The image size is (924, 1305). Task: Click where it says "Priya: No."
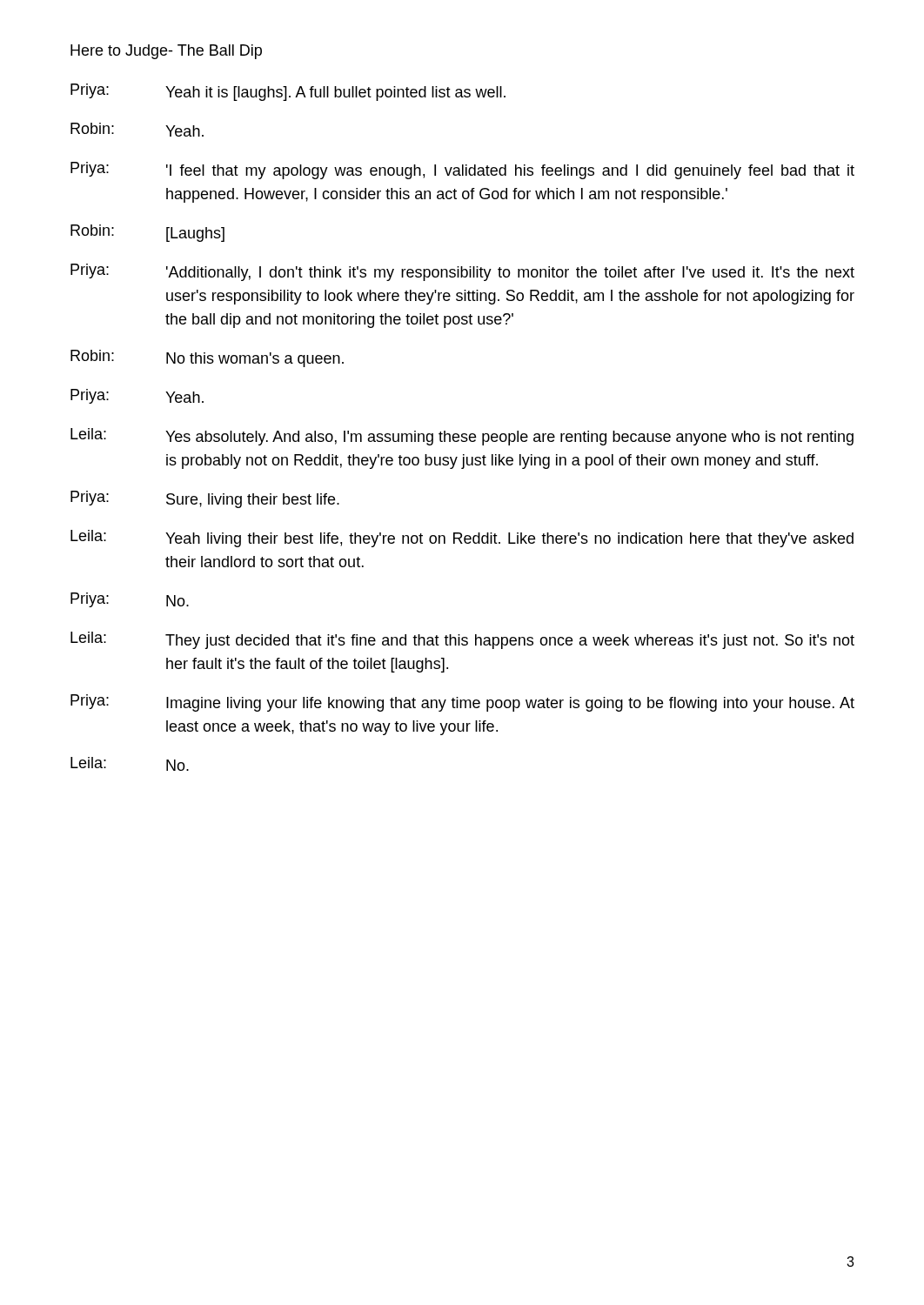87,600
